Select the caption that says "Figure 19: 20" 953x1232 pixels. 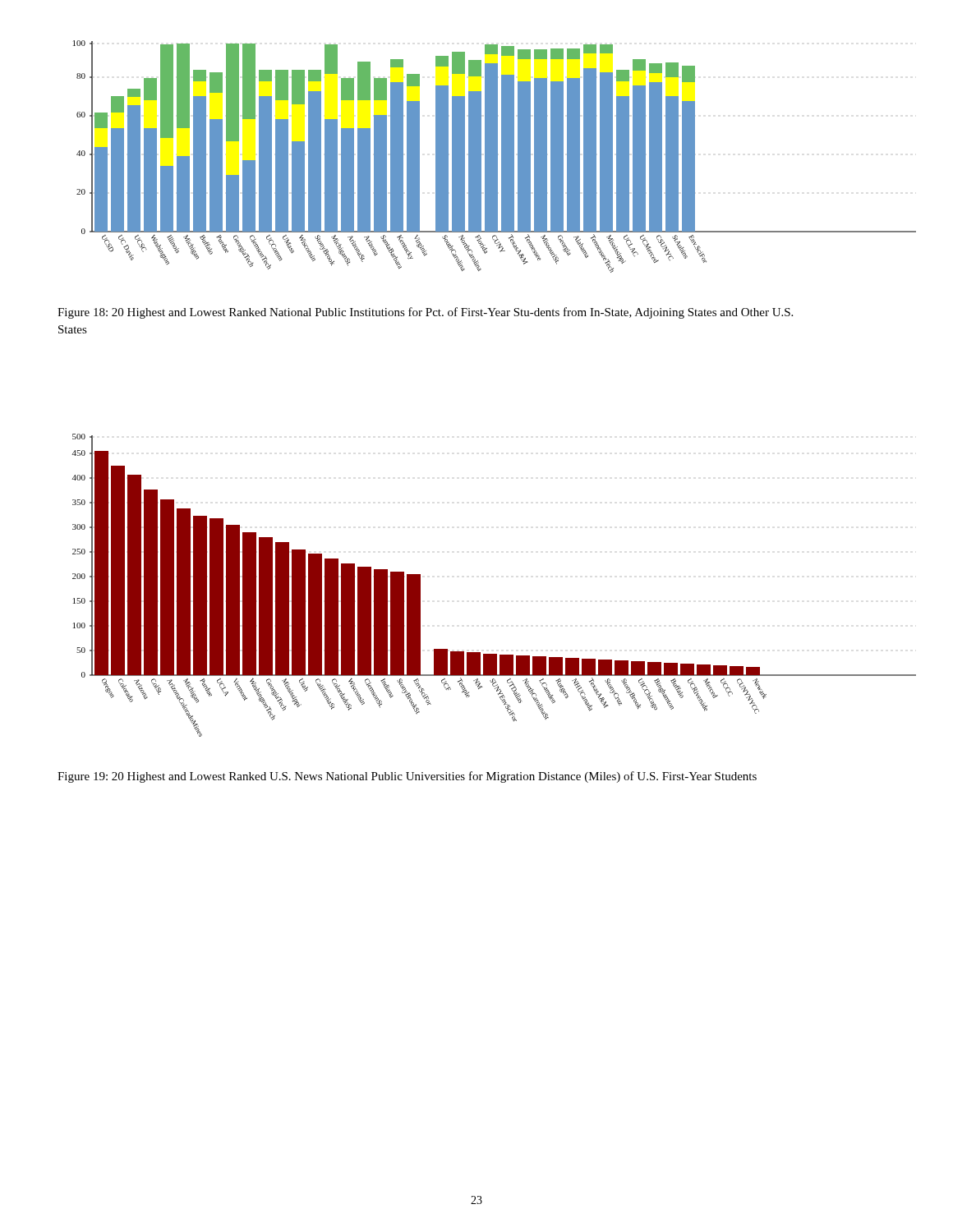pyautogui.click(x=407, y=776)
